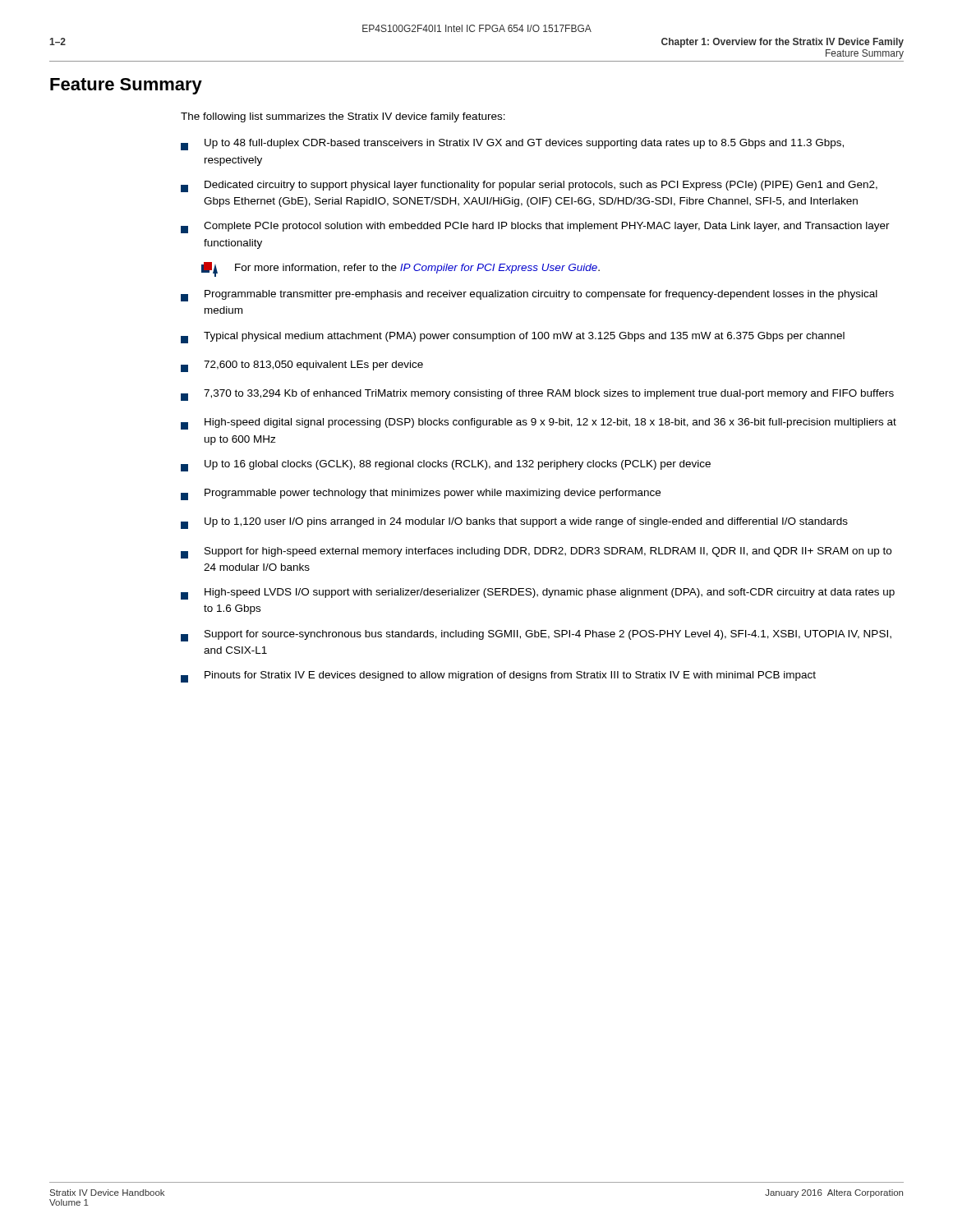Locate the passage starting "Complete PCIe protocol solution with embedded PCIe hard"
The width and height of the screenshot is (953, 1232).
click(x=542, y=234)
